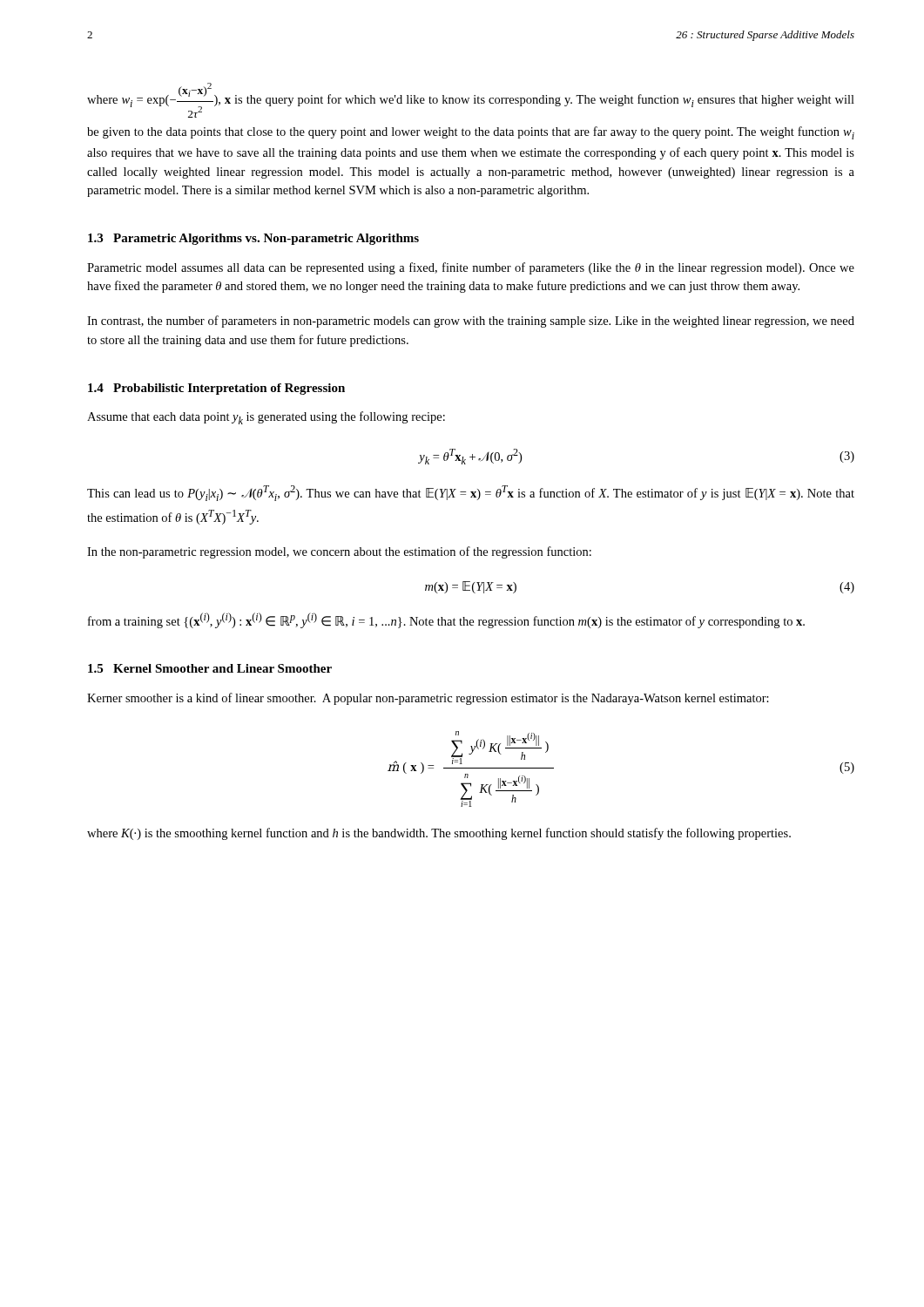
Task: Locate the formula that opens with "m̂(x) = n ∑ i=1 y(i) K("
Action: tap(499, 768)
